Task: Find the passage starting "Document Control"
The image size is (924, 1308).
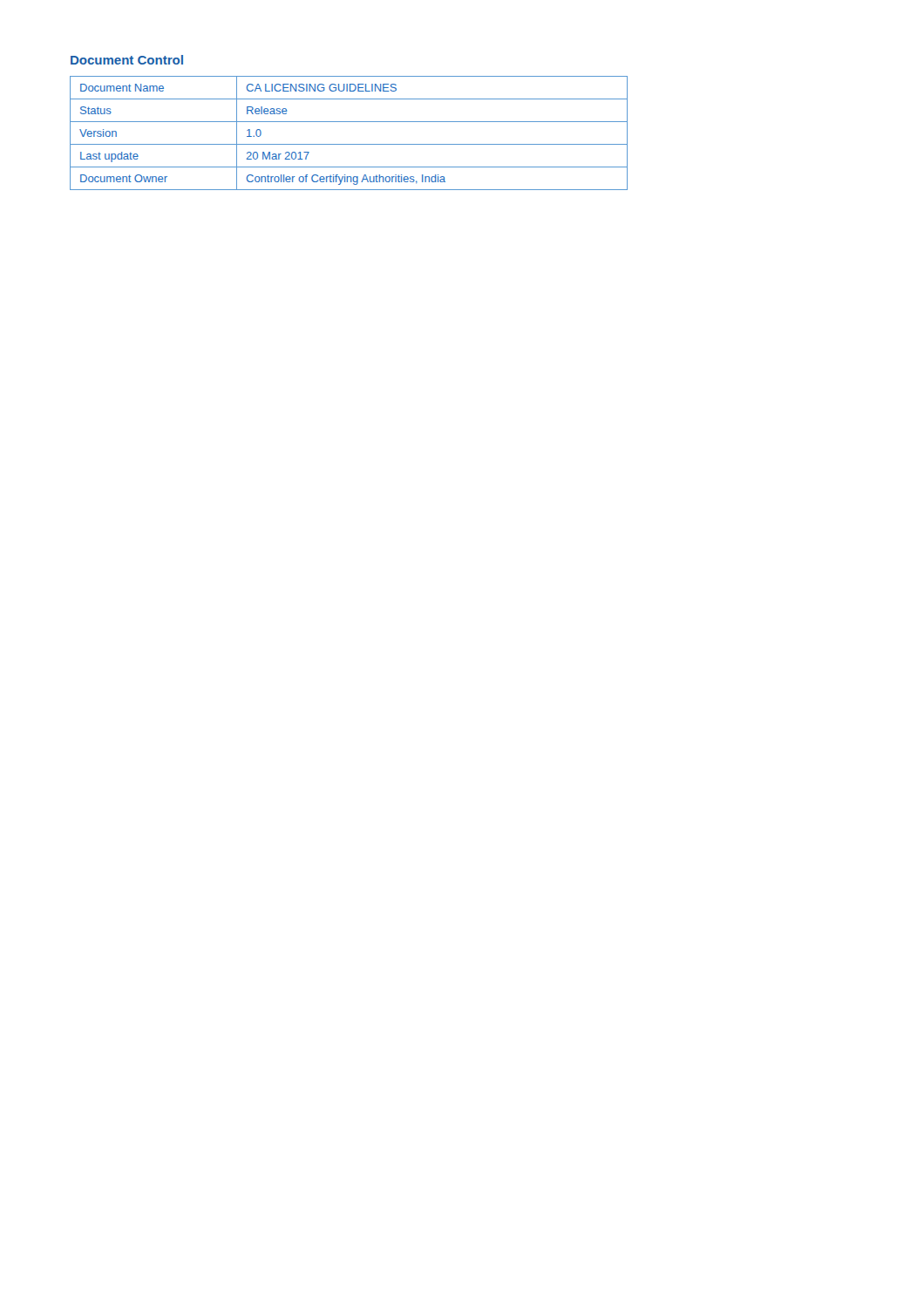Action: pyautogui.click(x=127, y=60)
